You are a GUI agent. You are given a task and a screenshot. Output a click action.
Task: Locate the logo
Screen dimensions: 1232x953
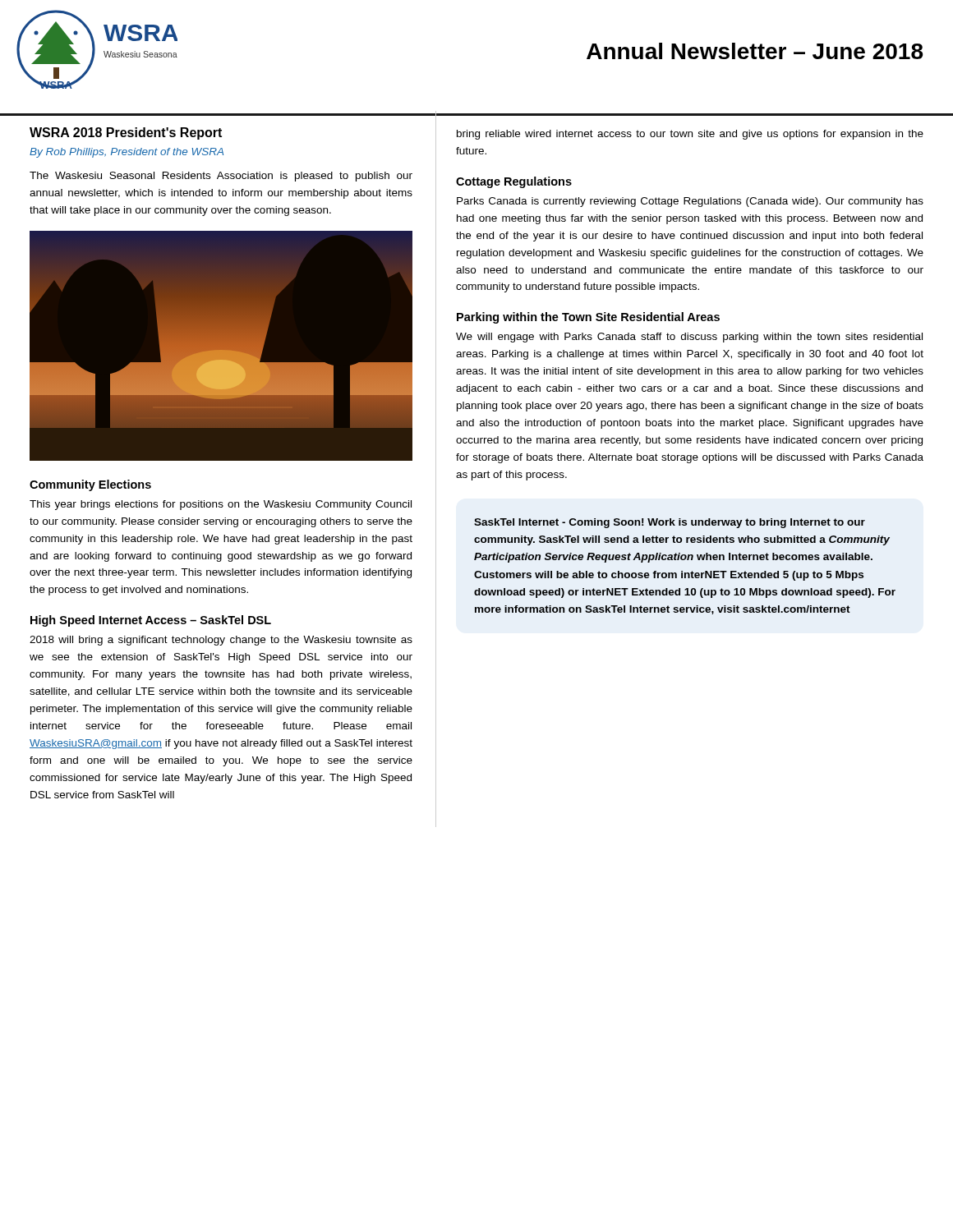pos(108,53)
